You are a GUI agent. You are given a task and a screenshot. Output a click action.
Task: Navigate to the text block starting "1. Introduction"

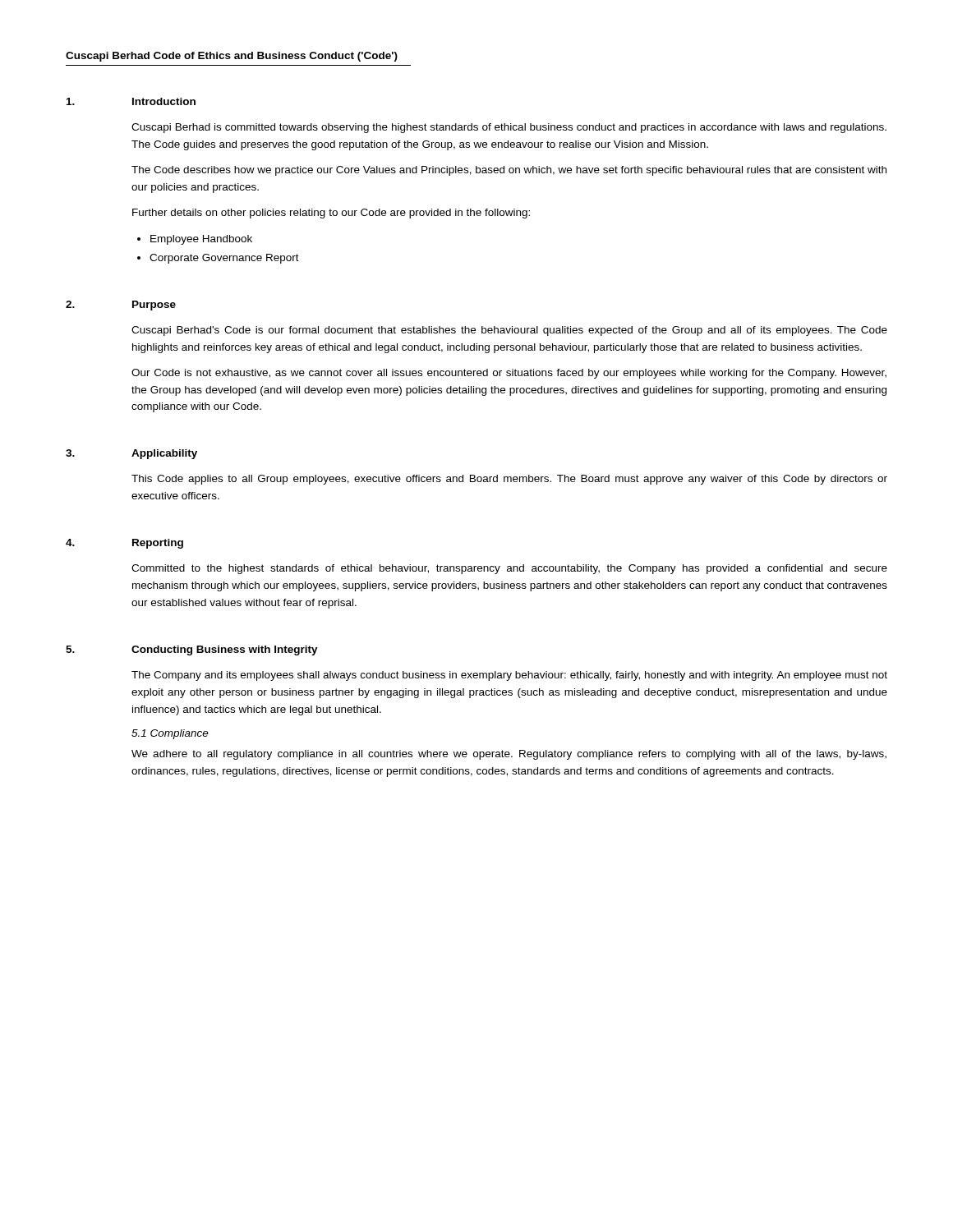tap(131, 101)
